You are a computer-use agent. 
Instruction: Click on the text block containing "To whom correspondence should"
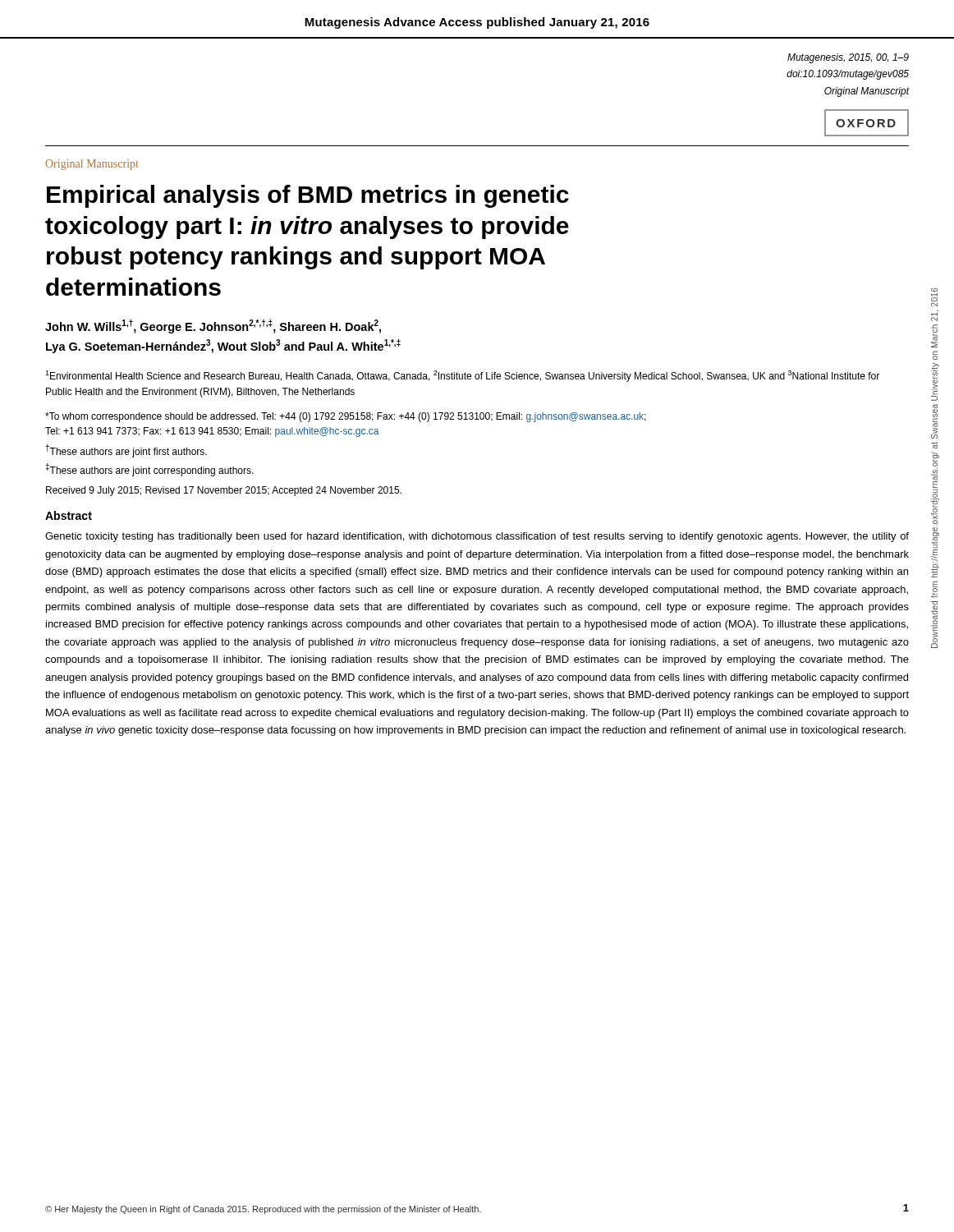(x=346, y=424)
